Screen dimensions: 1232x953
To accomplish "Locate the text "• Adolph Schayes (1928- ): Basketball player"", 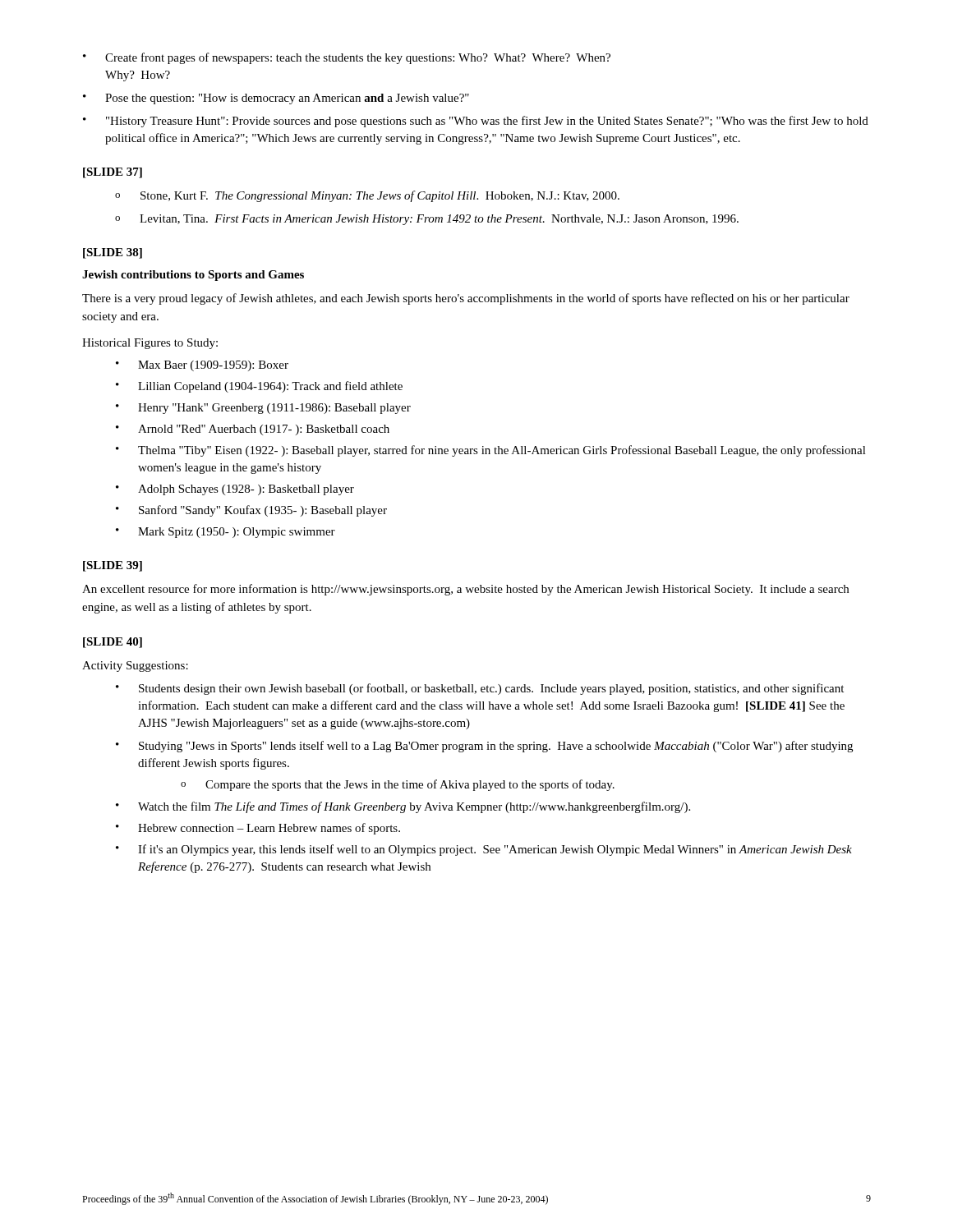I will [x=235, y=490].
